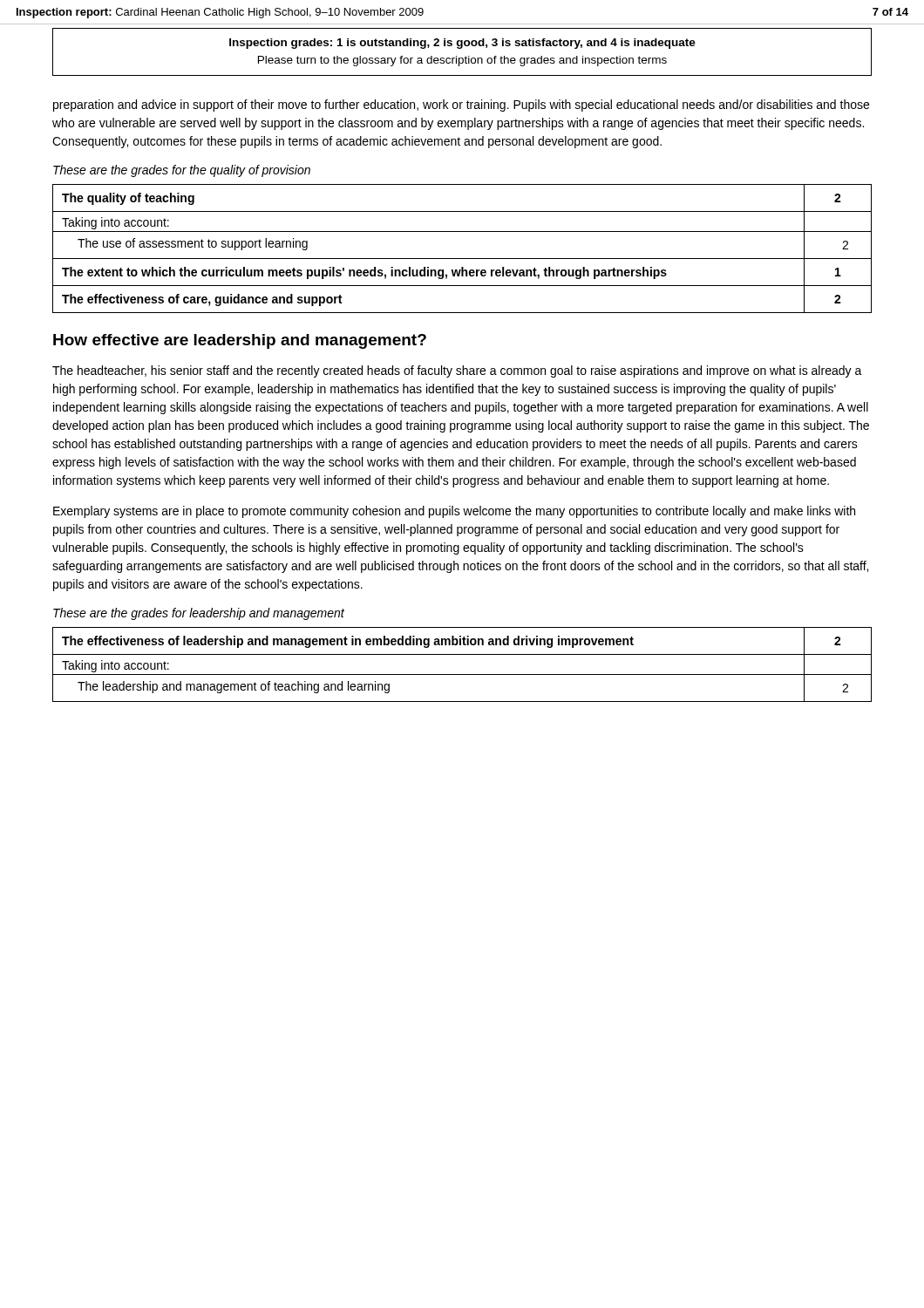This screenshot has height=1308, width=924.
Task: Click on the block starting "preparation and advice in support"
Action: click(461, 123)
